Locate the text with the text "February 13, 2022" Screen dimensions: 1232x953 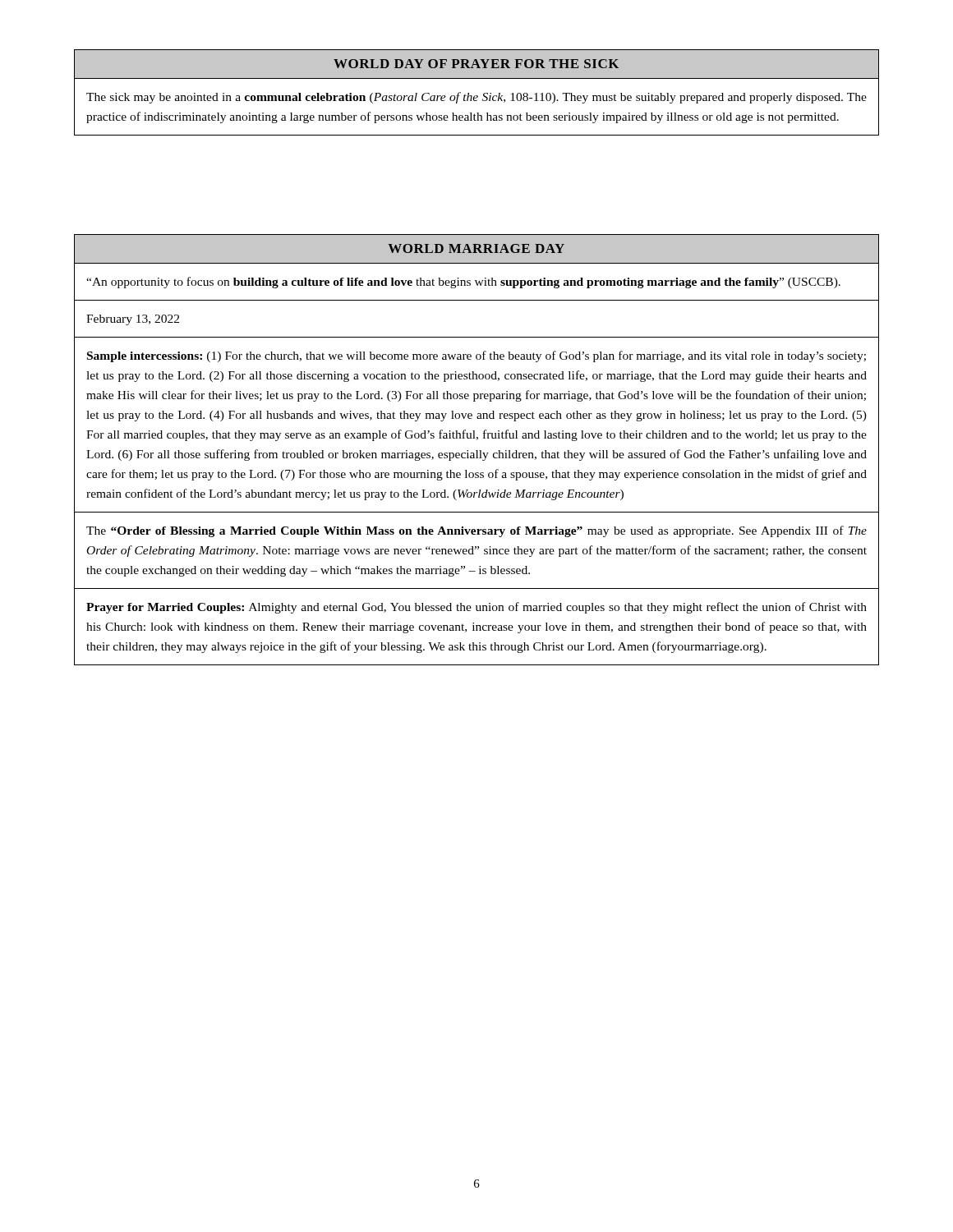133,318
